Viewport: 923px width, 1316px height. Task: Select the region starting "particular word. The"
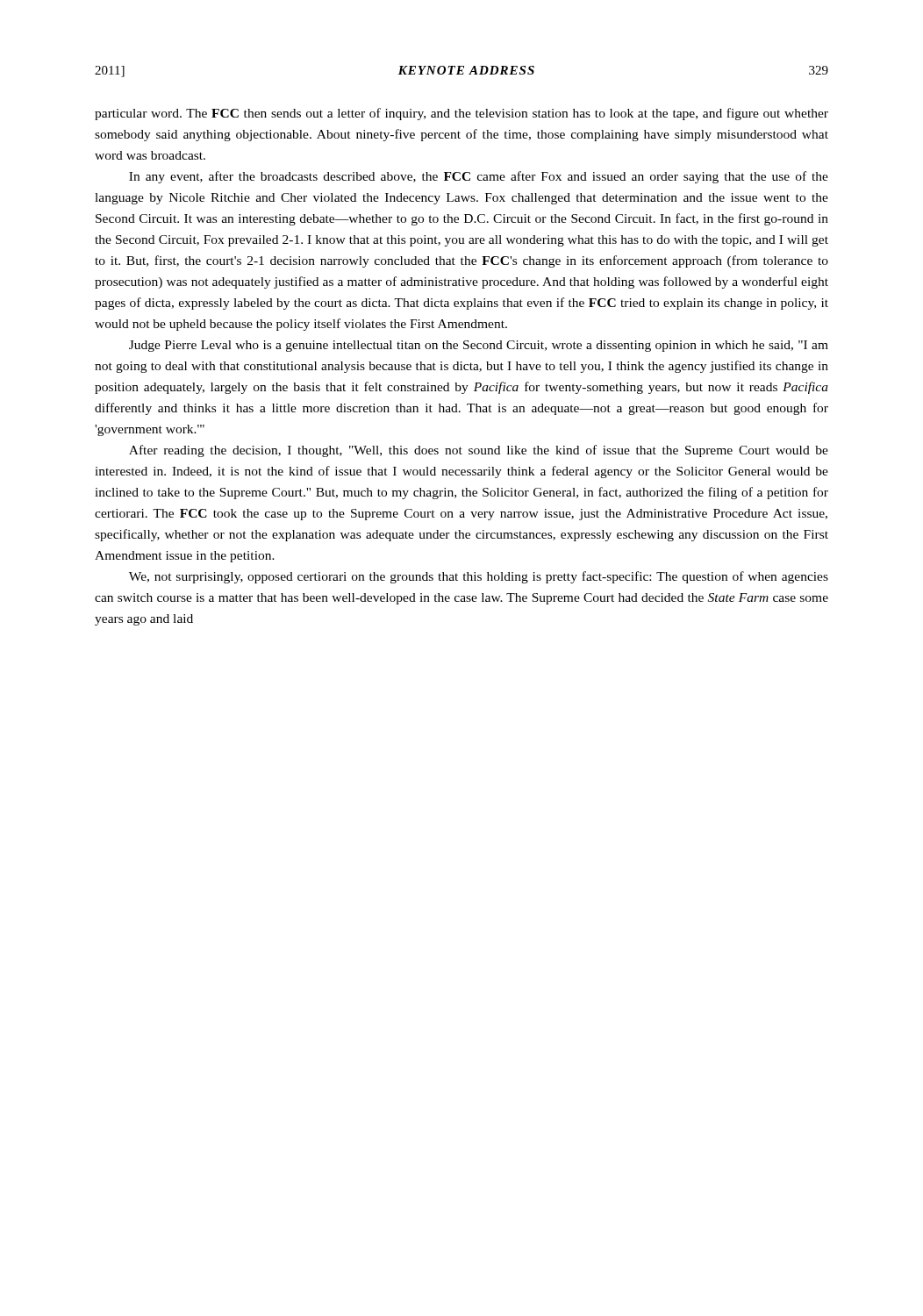click(462, 366)
